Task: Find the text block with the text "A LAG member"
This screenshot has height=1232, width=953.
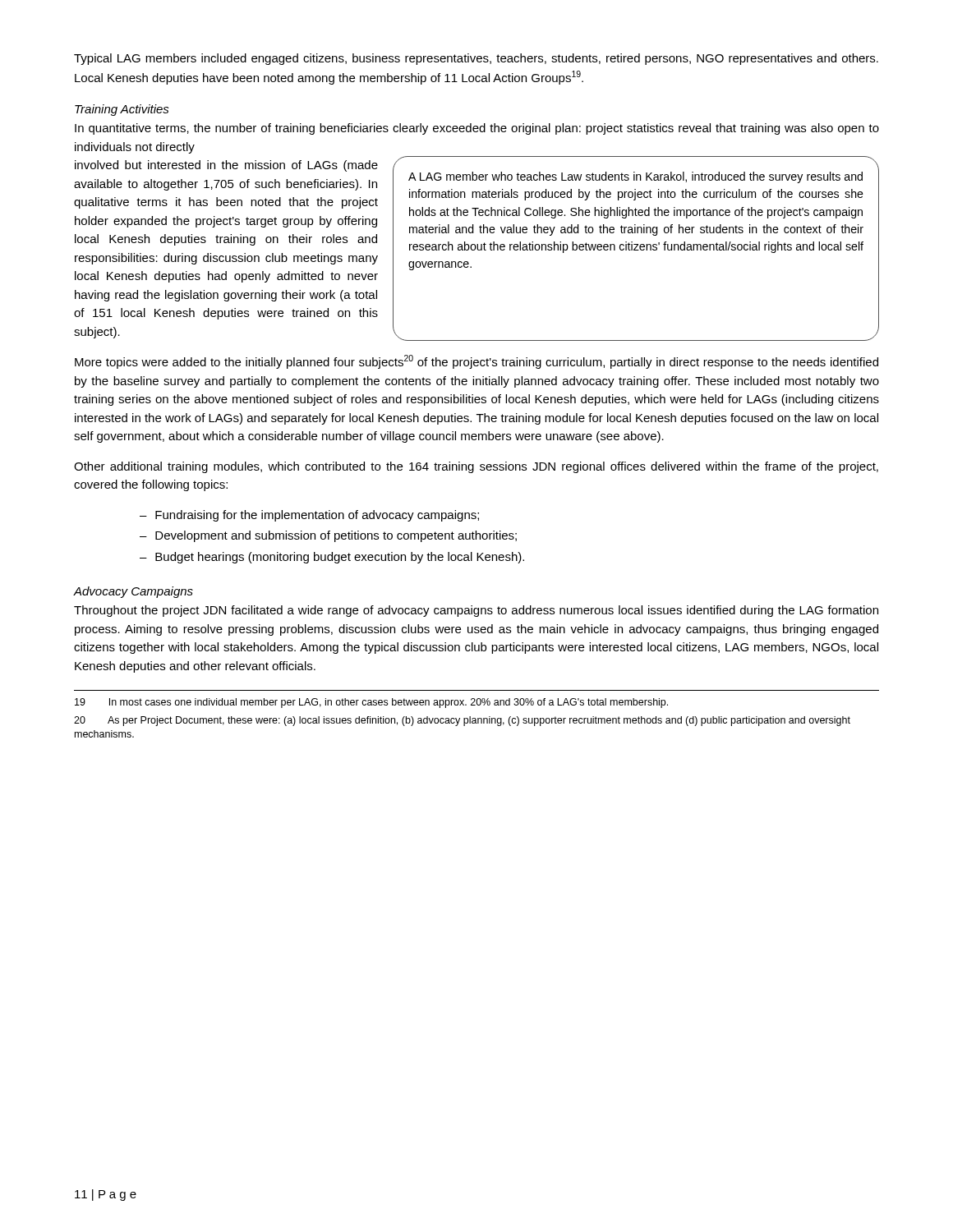Action: (x=636, y=220)
